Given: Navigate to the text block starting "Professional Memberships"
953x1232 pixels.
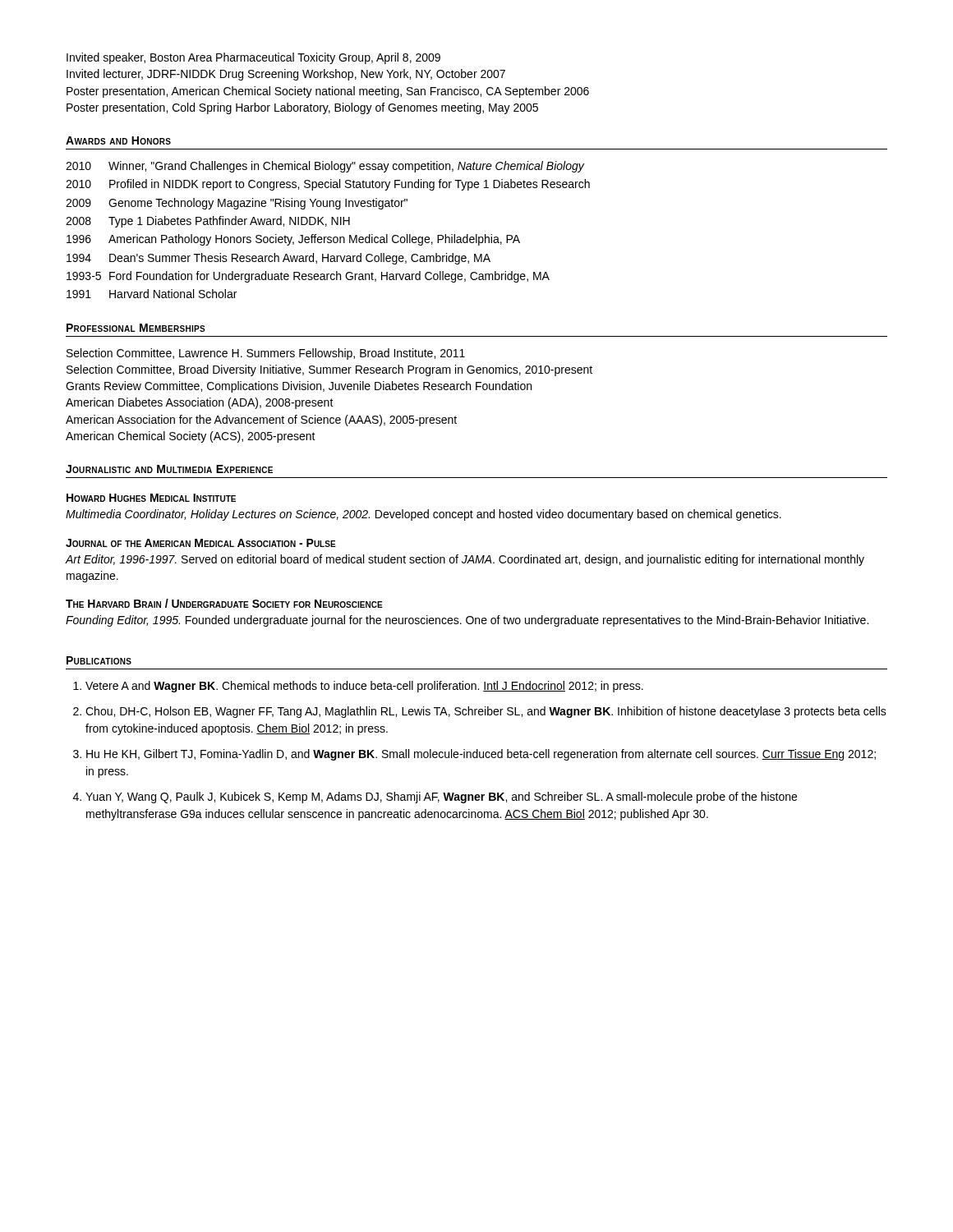Looking at the screenshot, I should click(136, 327).
